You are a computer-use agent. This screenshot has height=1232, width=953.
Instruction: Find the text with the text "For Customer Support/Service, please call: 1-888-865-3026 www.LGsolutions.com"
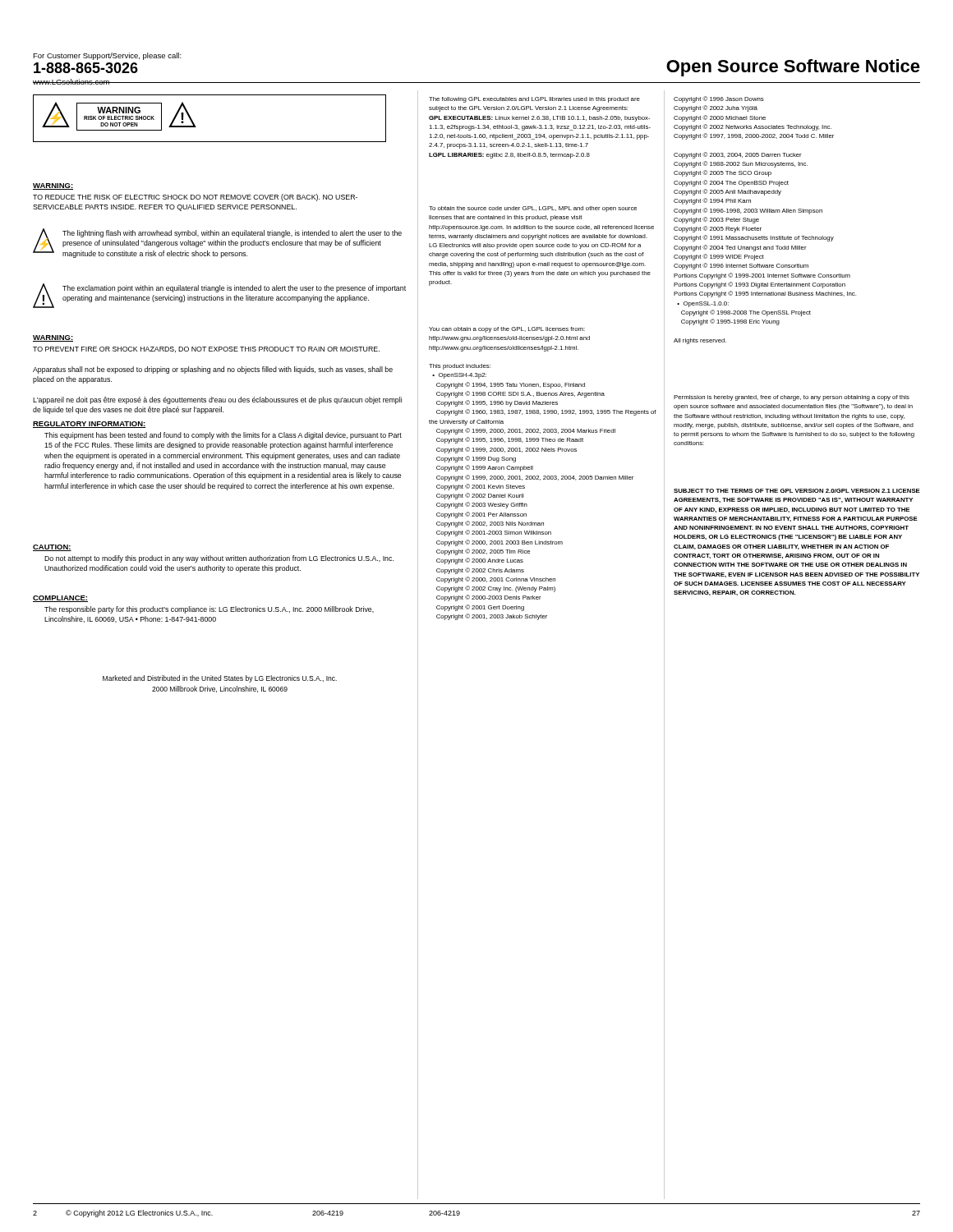tap(107, 69)
